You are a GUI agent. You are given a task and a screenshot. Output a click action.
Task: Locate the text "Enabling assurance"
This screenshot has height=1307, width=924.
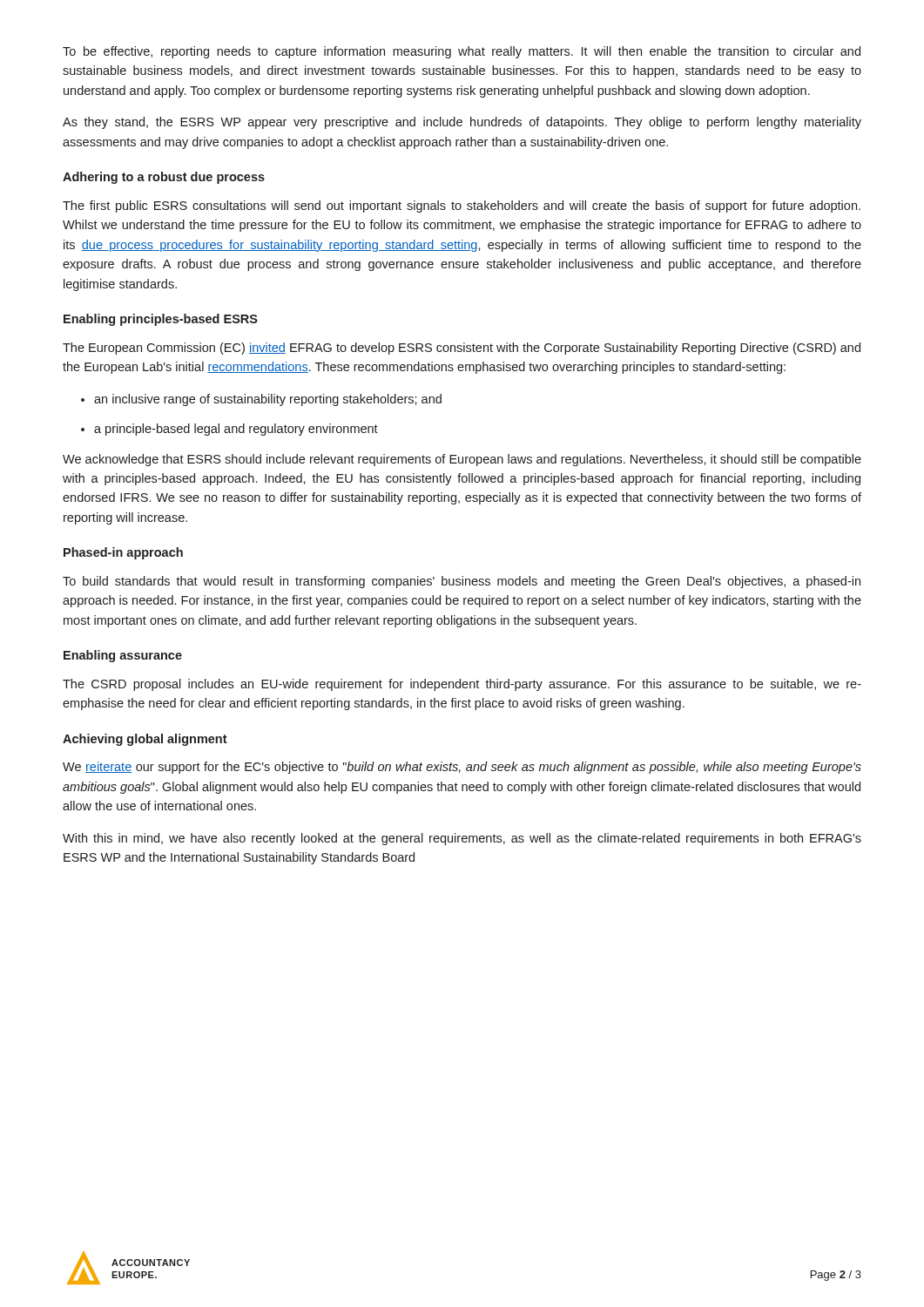[x=123, y=656]
